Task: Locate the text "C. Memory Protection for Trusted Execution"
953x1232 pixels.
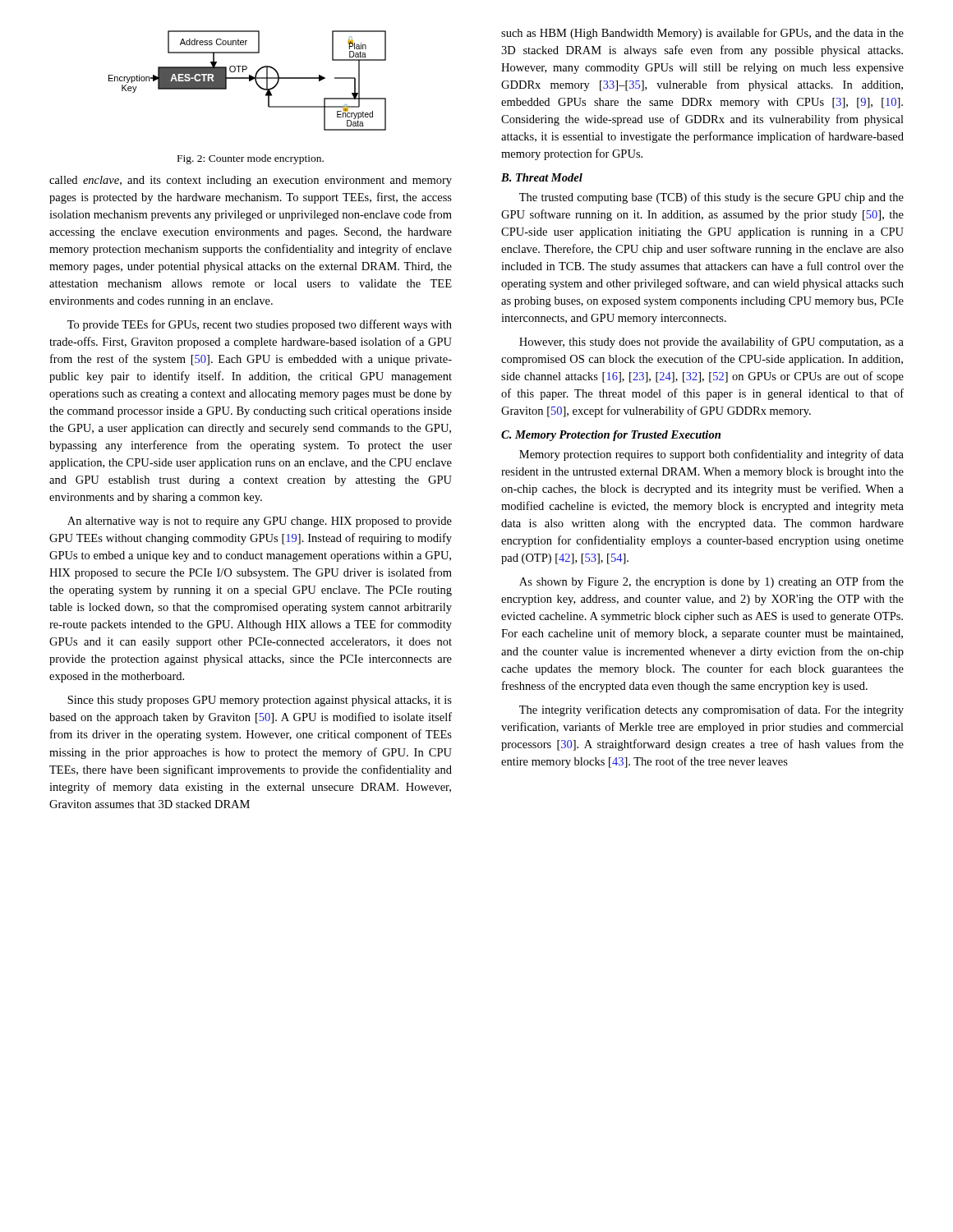Action: coord(611,435)
